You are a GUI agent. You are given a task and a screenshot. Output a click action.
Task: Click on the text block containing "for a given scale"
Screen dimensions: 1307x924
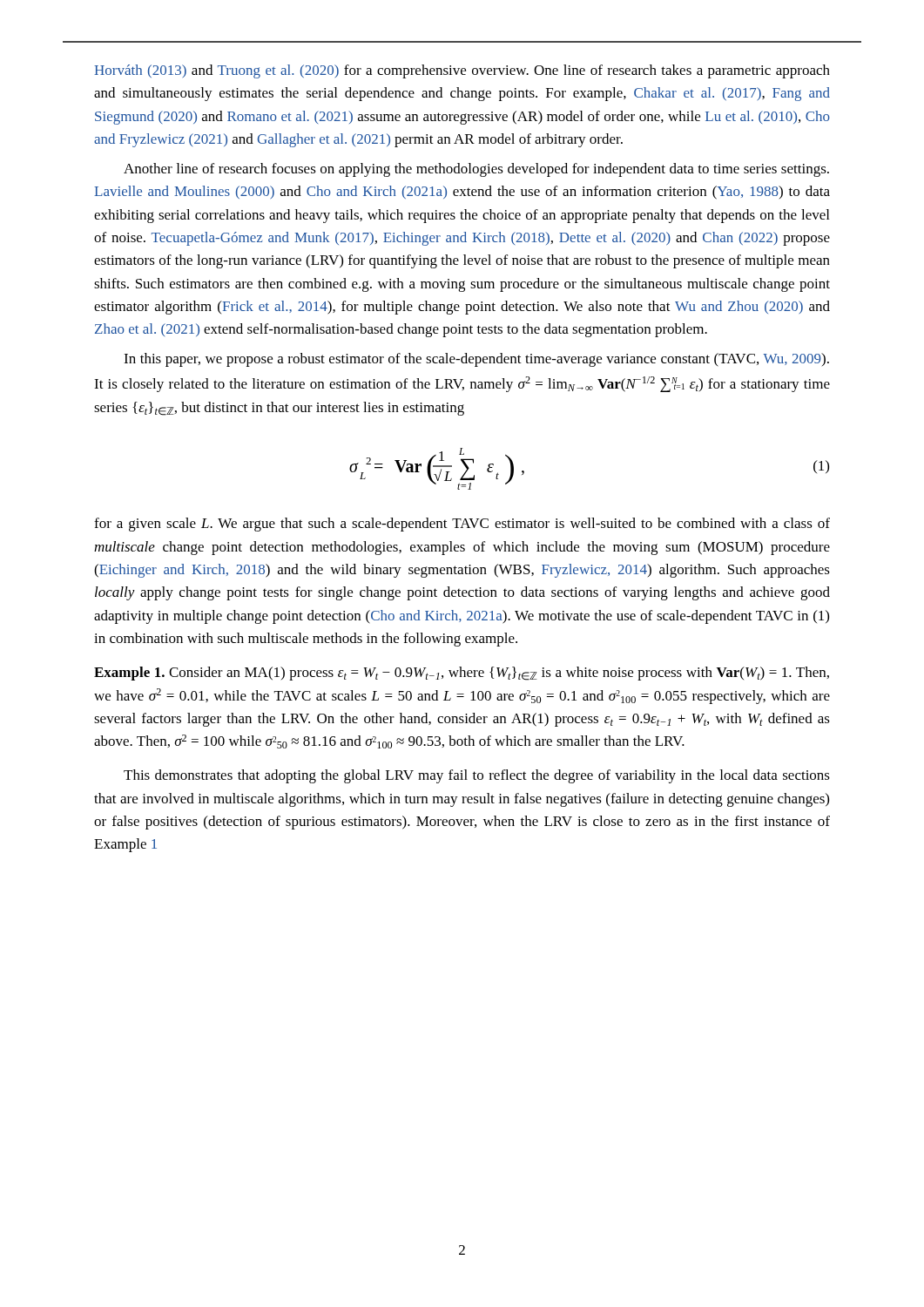point(462,582)
